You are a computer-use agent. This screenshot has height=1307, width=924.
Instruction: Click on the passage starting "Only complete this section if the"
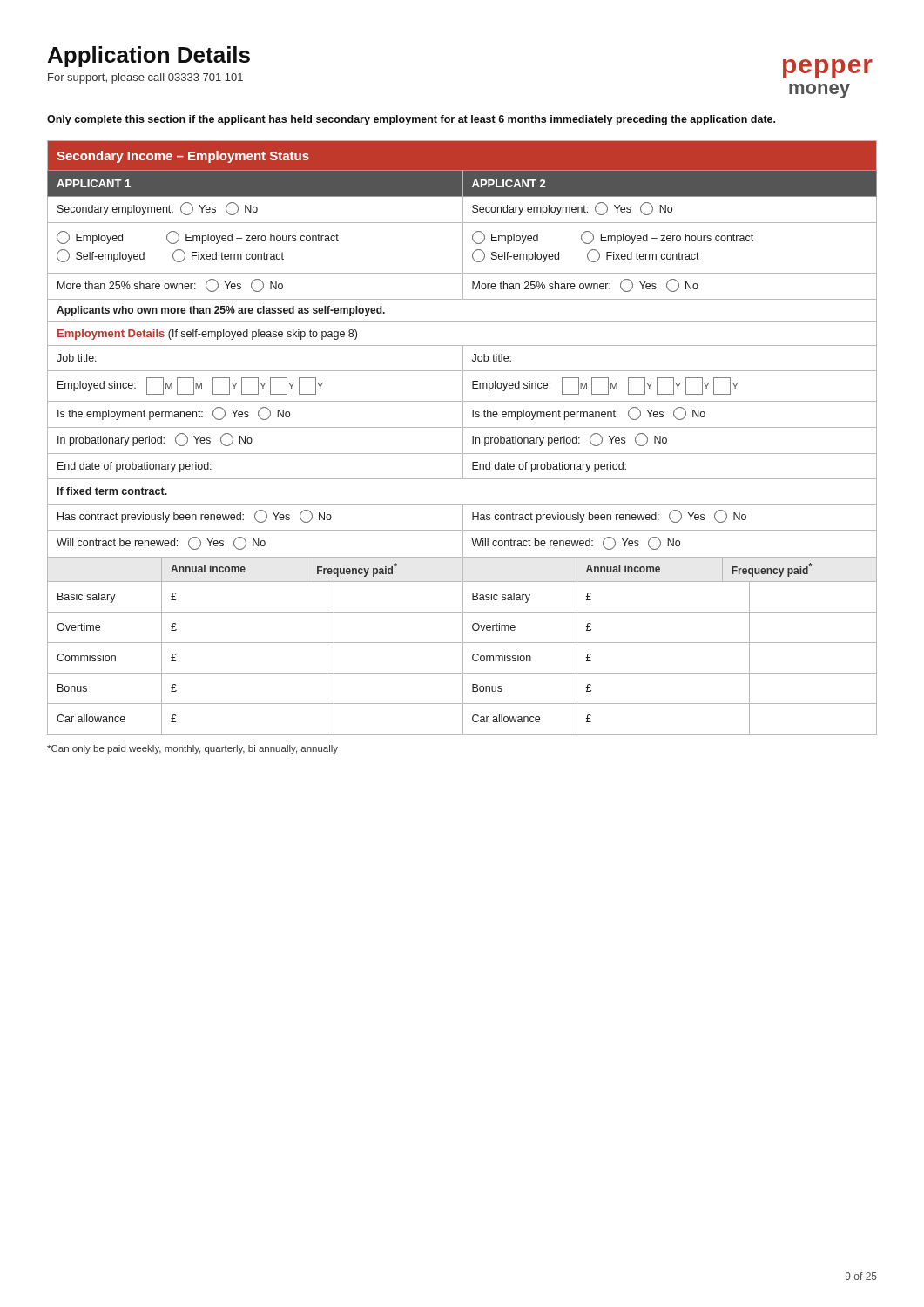412,120
